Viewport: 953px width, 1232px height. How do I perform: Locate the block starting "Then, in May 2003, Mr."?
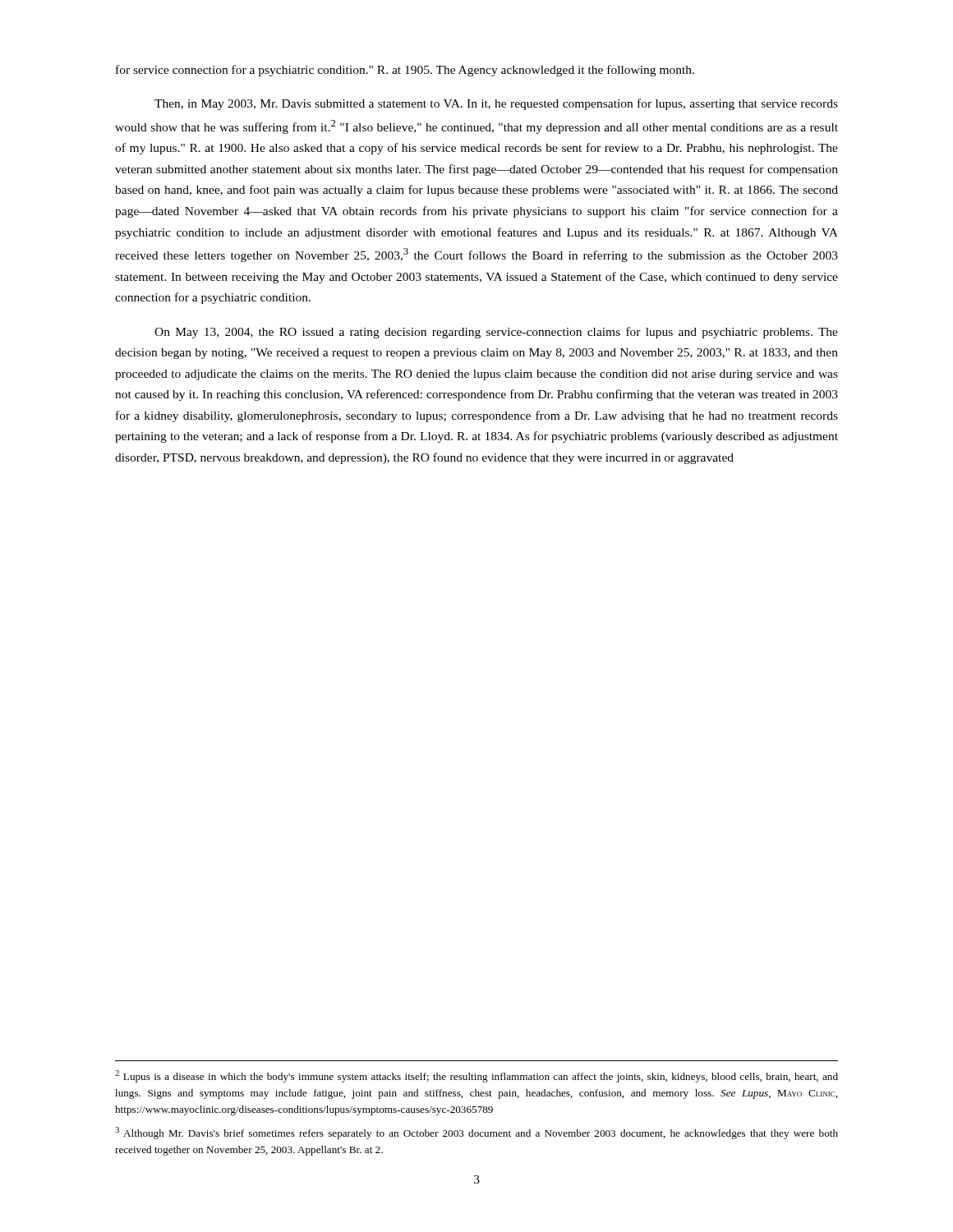tap(476, 200)
